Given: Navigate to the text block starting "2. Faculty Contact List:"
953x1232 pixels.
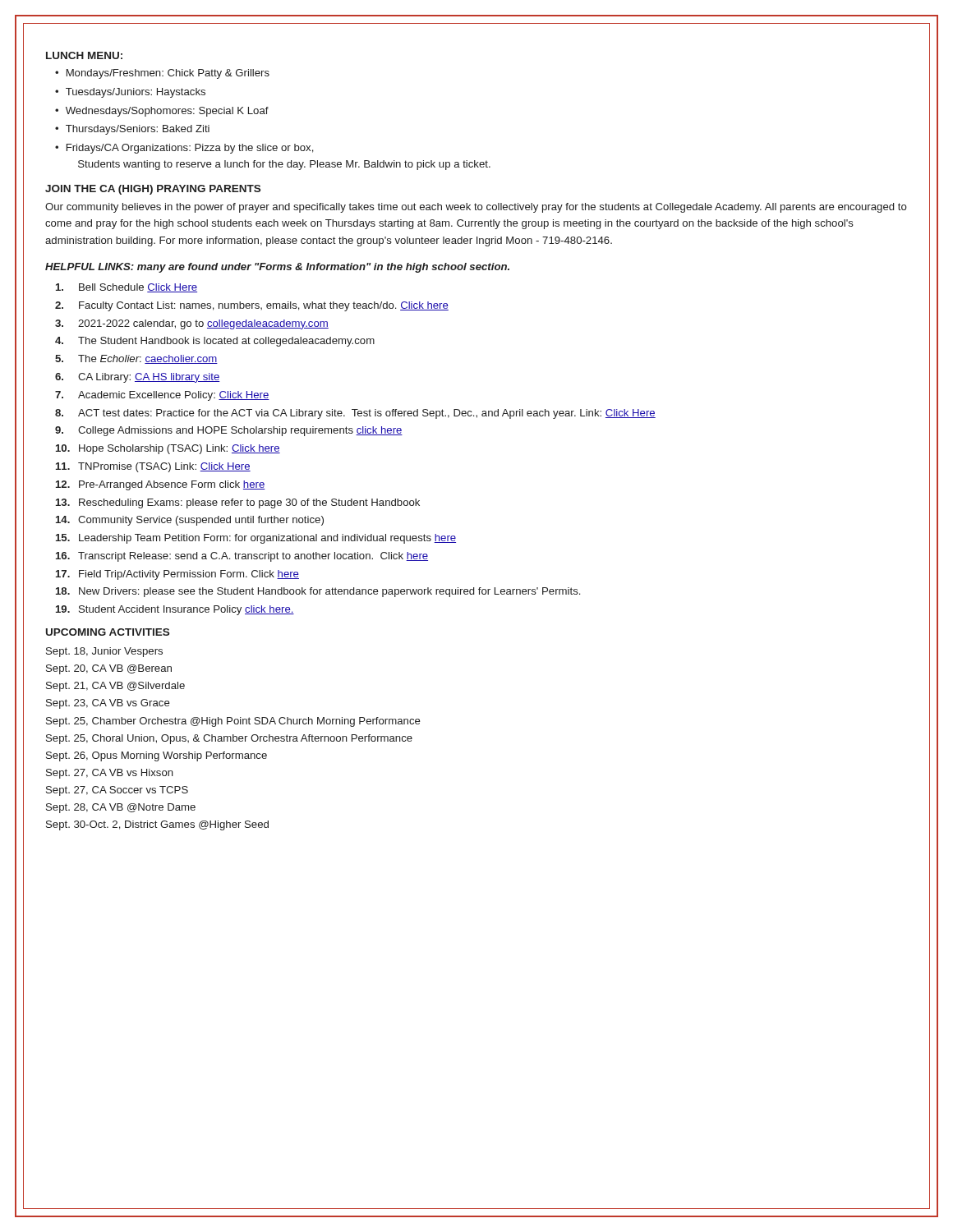Looking at the screenshot, I should 252,305.
